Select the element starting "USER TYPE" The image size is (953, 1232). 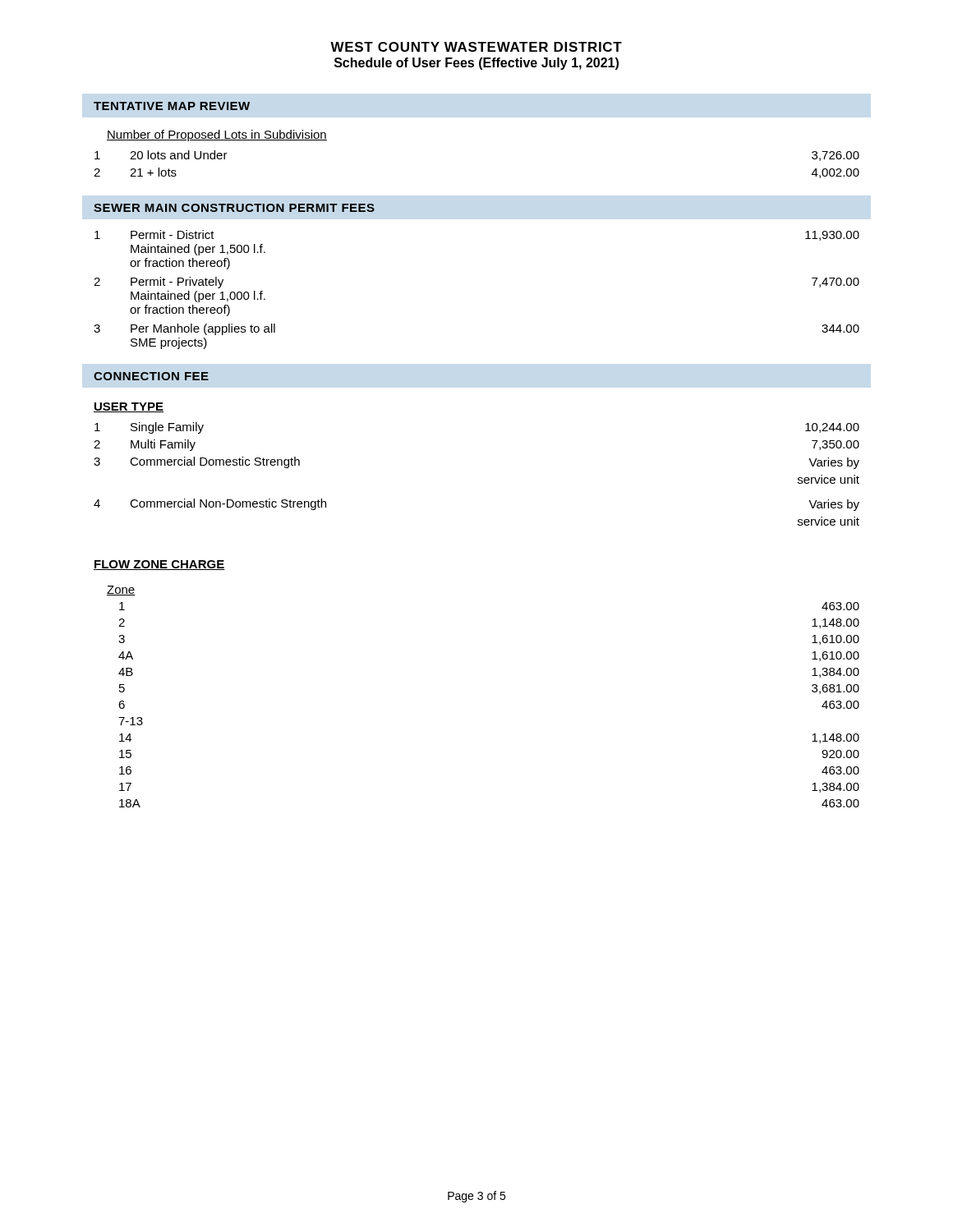tap(129, 406)
